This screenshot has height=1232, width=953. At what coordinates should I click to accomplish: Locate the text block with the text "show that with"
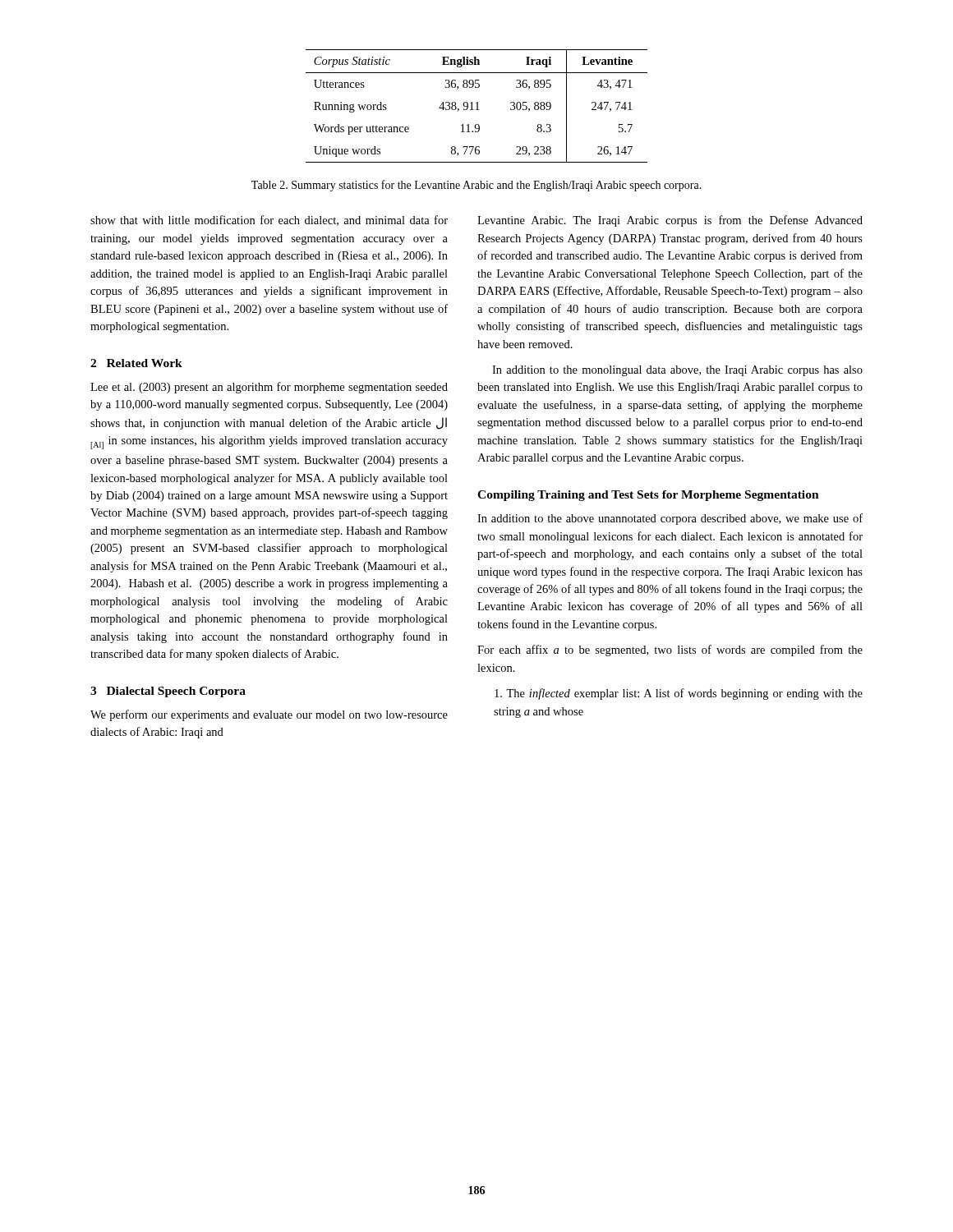point(269,273)
